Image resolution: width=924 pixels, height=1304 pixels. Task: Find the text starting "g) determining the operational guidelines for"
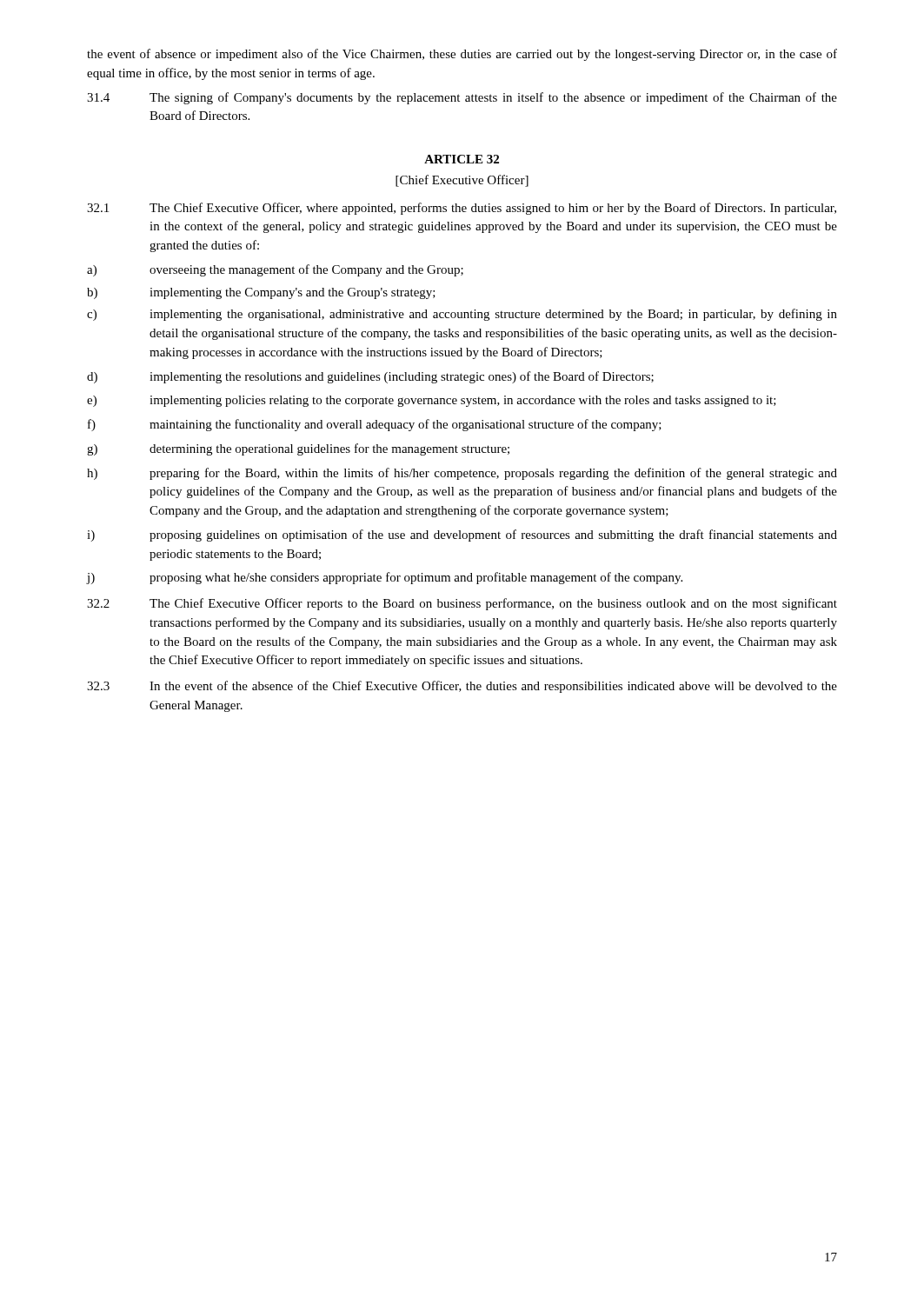pyautogui.click(x=462, y=449)
